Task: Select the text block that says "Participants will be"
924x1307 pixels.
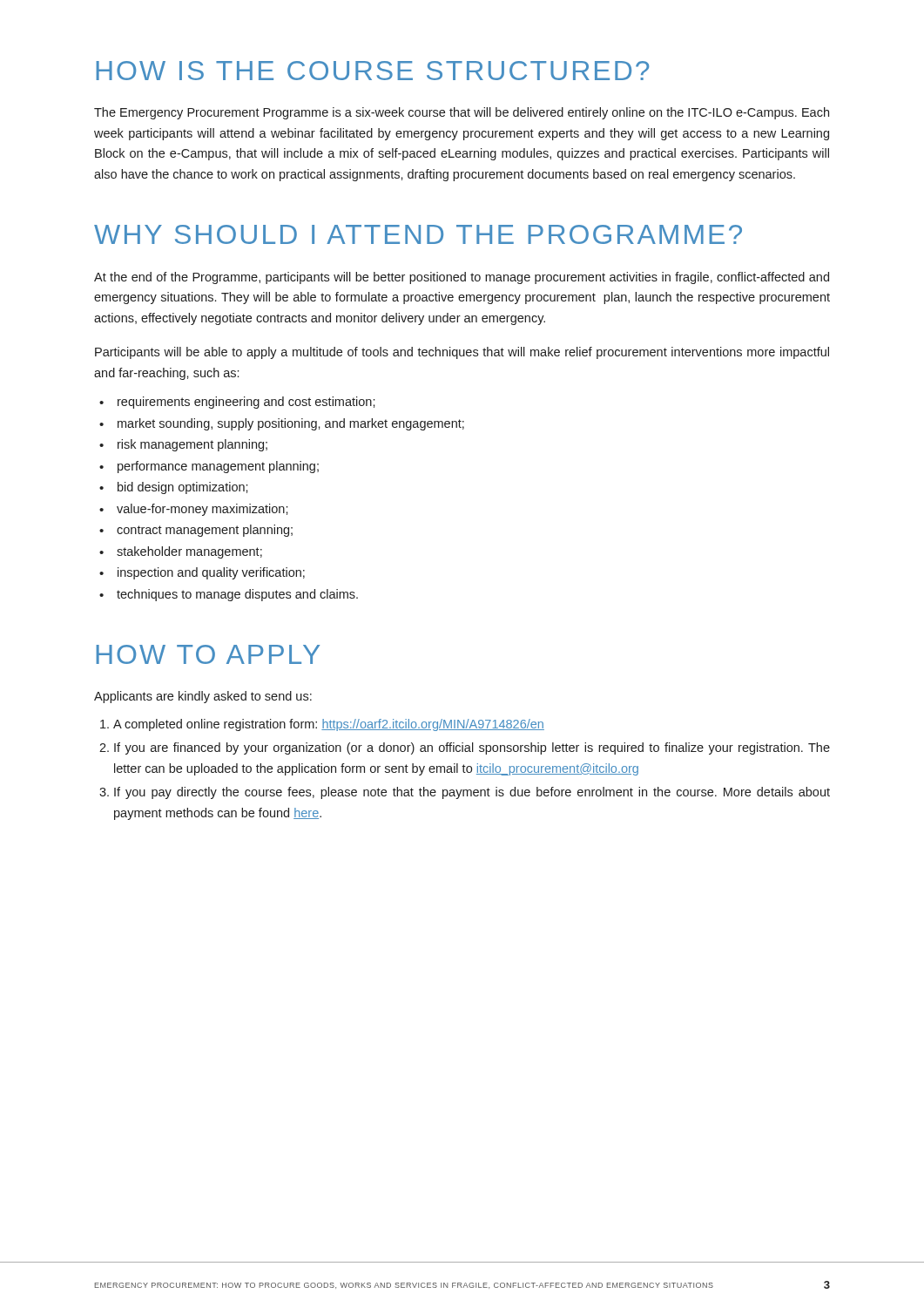Action: 462,363
